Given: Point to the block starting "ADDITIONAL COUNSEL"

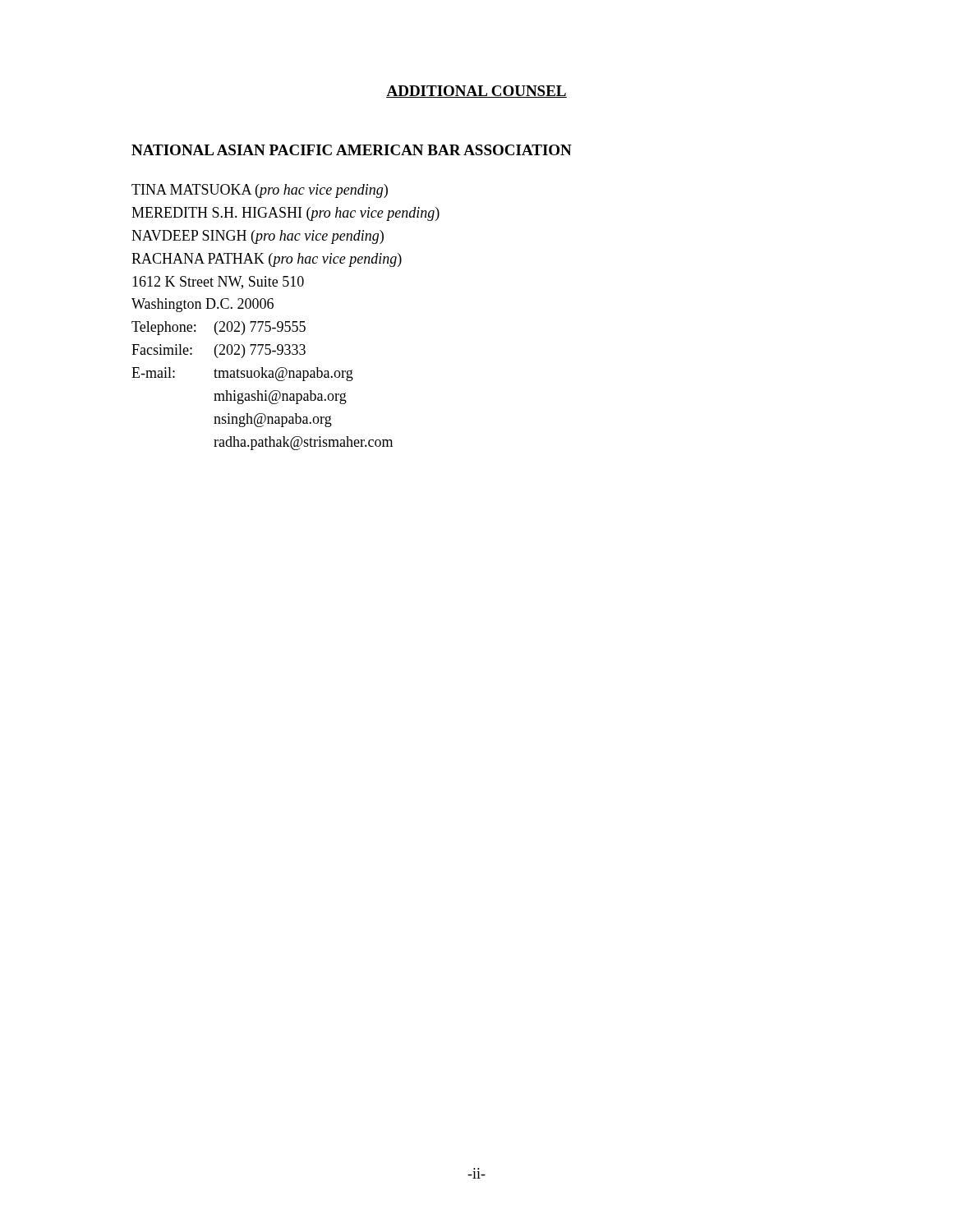Looking at the screenshot, I should tap(476, 91).
